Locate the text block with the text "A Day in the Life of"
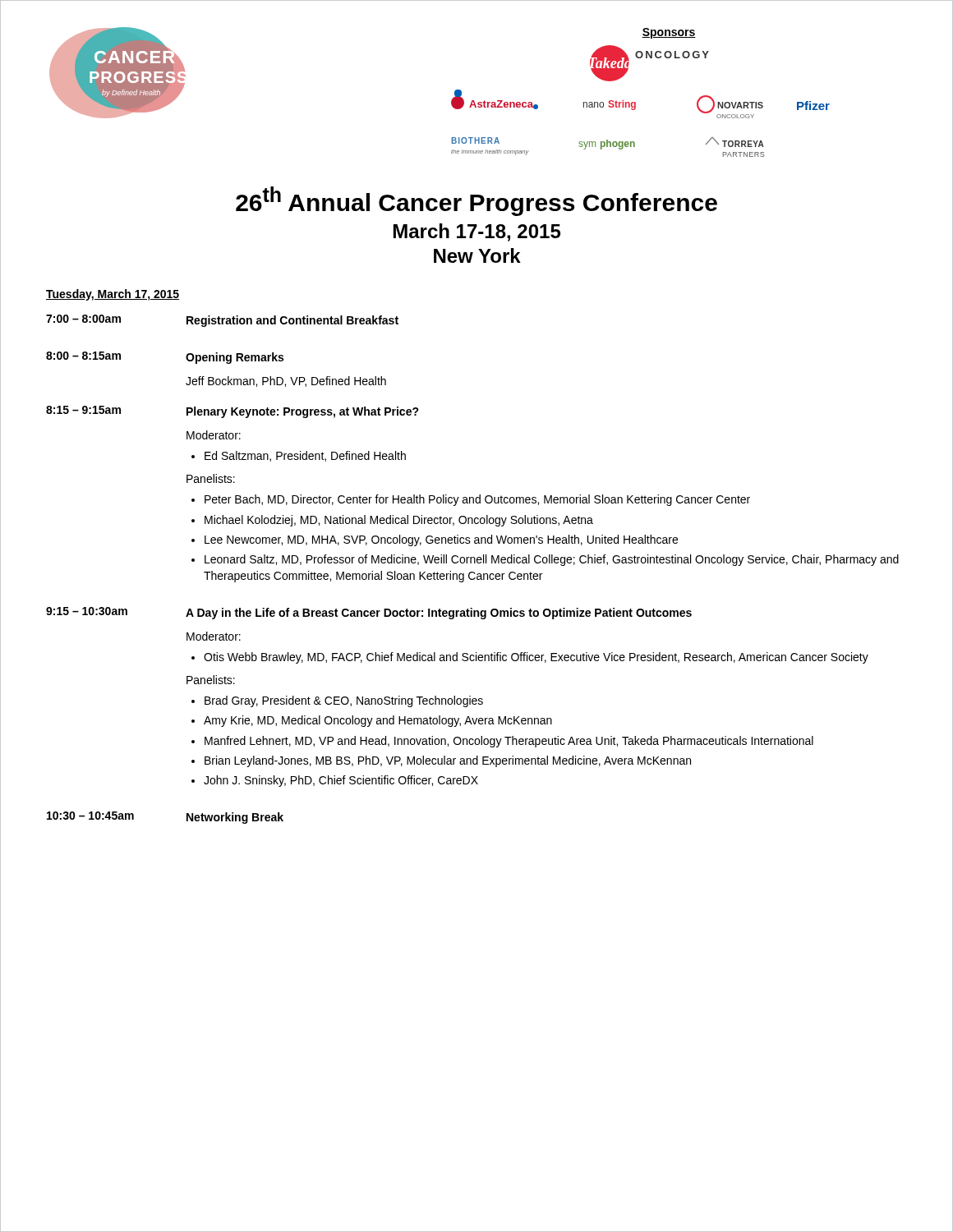This screenshot has height=1232, width=953. (439, 613)
